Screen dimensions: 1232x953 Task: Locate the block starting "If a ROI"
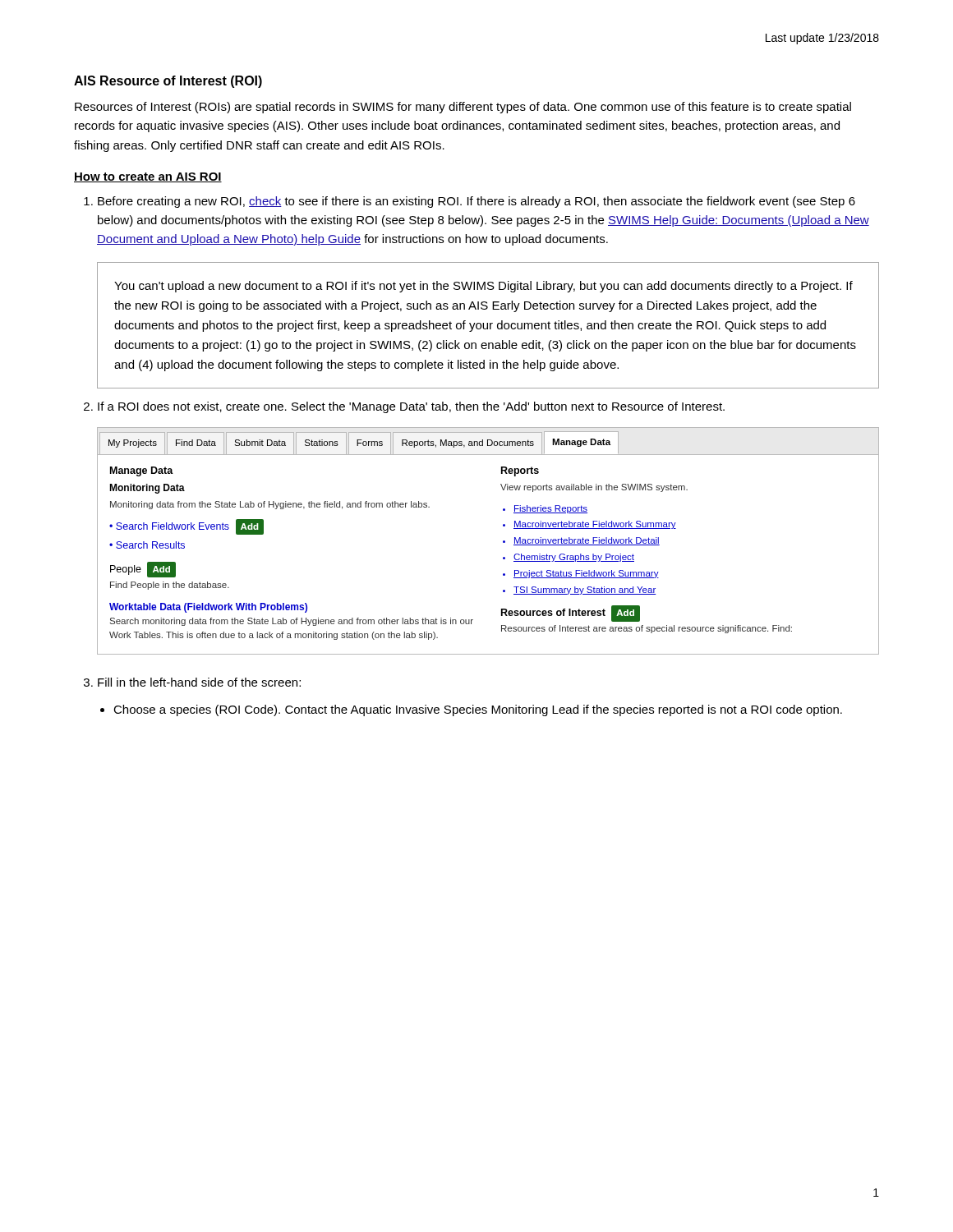[488, 527]
